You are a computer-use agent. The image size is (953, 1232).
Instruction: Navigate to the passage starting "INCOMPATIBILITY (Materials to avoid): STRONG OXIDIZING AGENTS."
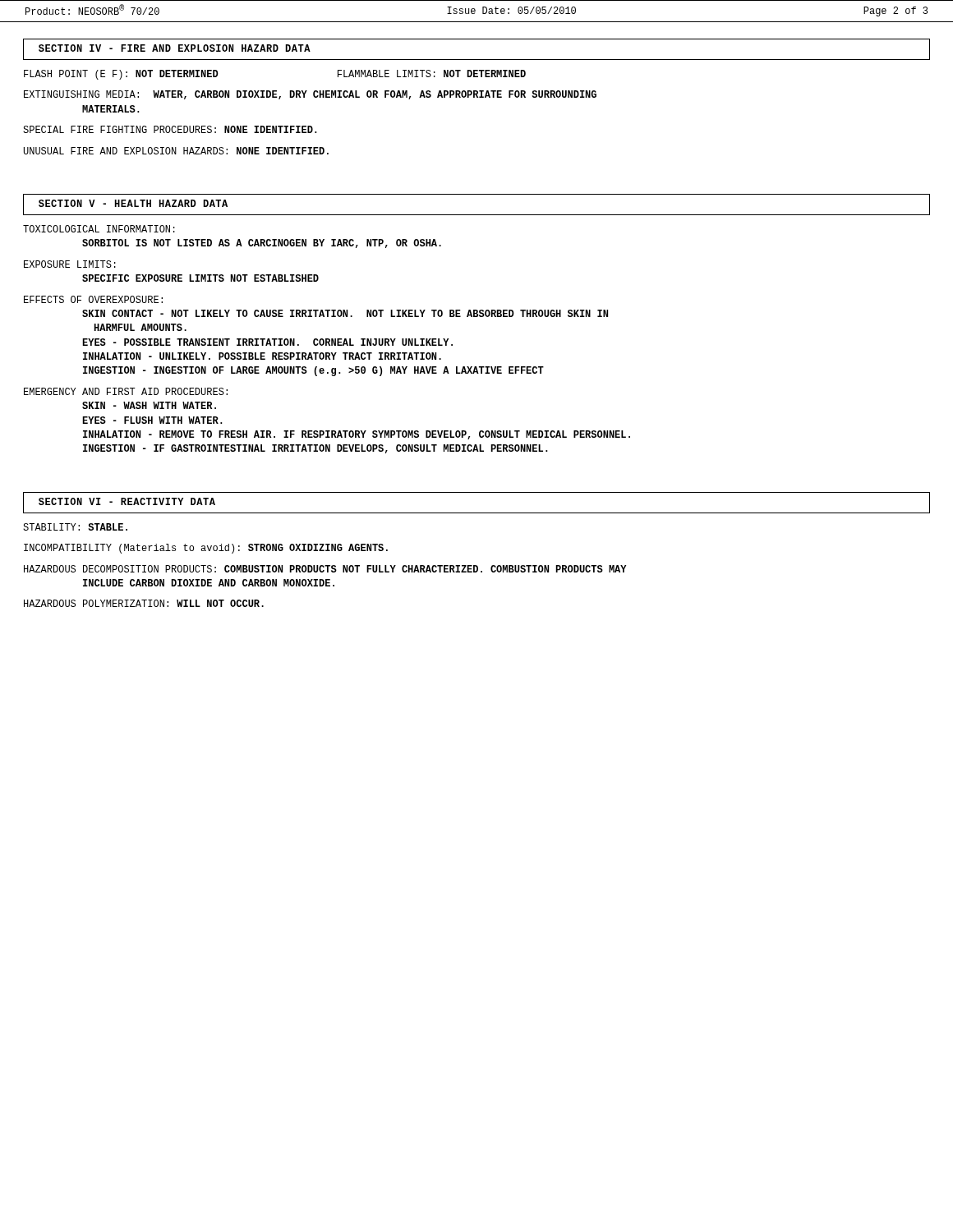tap(206, 549)
